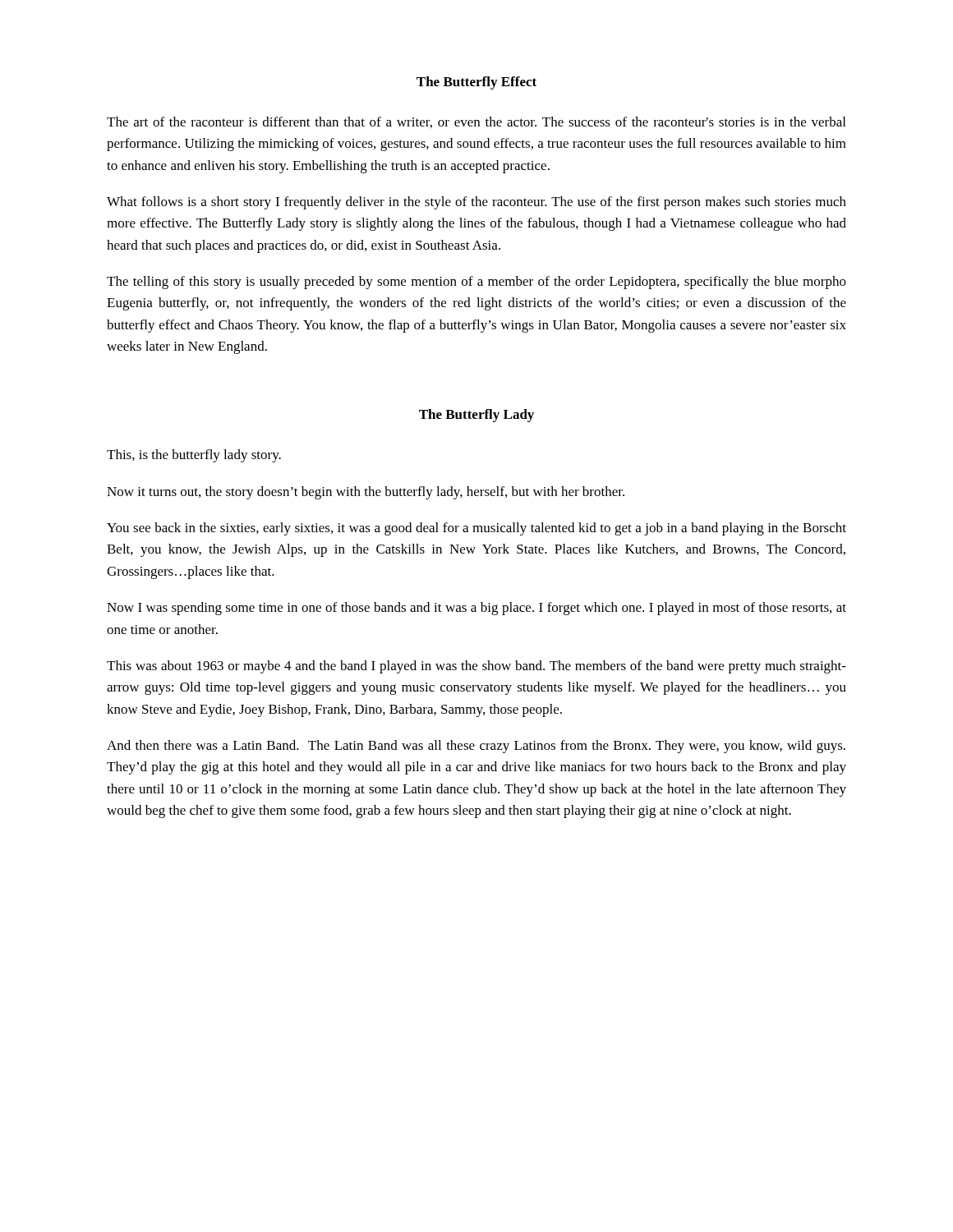Find the text block containing "This was about 1963 or"

[476, 688]
